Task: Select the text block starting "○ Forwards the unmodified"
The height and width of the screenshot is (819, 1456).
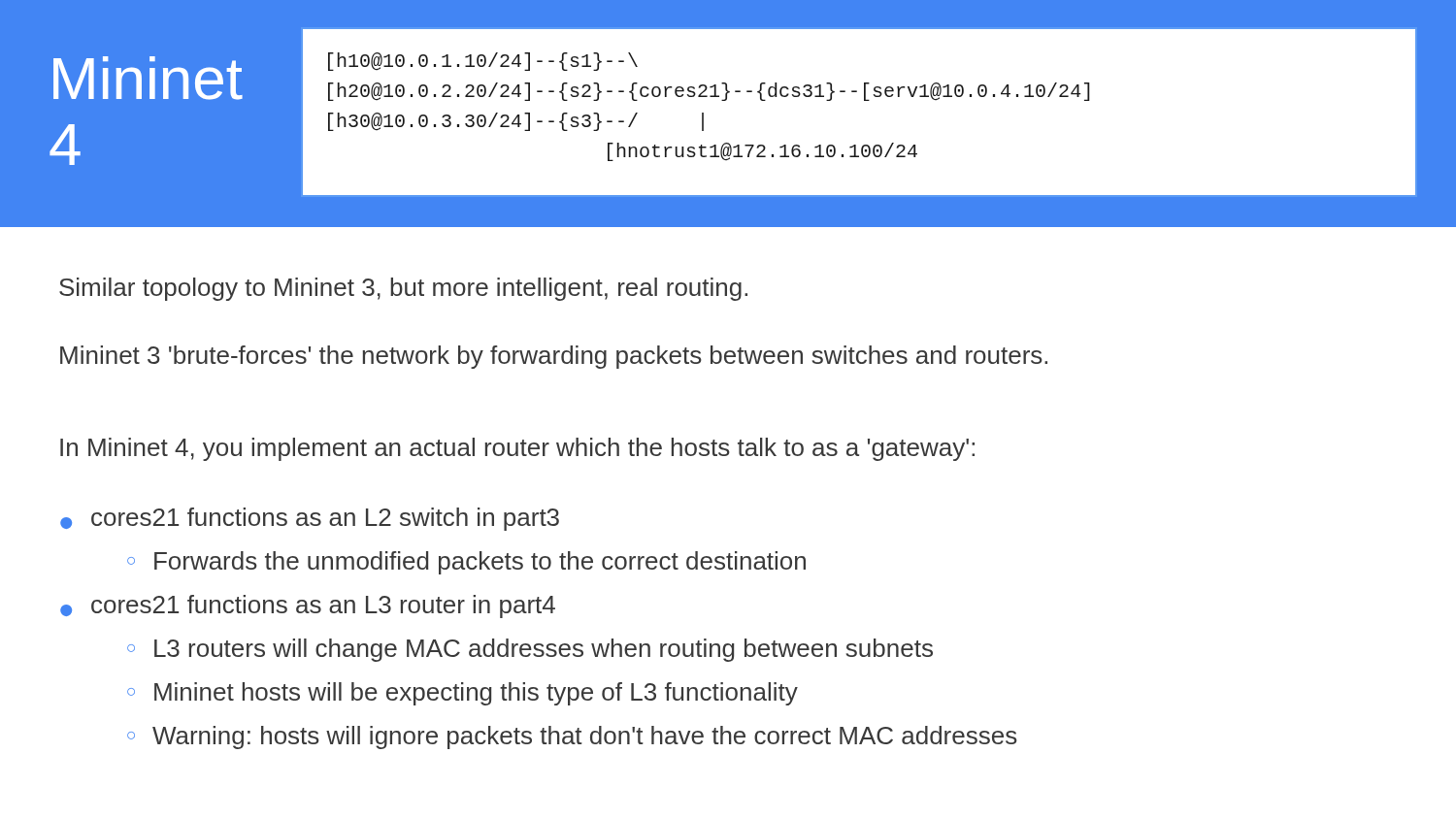Action: (467, 561)
